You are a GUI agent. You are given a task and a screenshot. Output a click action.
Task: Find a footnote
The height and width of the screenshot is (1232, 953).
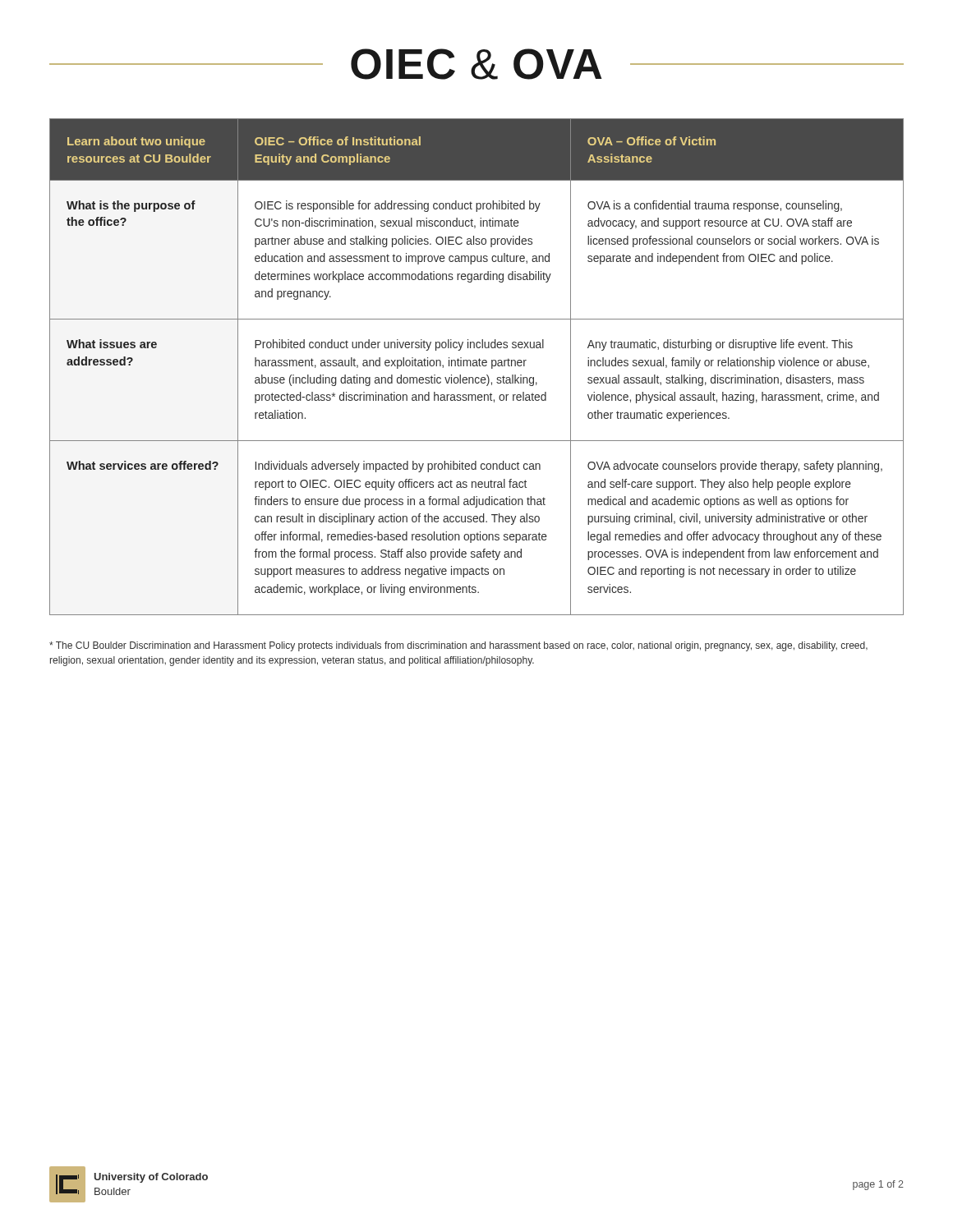click(x=459, y=653)
